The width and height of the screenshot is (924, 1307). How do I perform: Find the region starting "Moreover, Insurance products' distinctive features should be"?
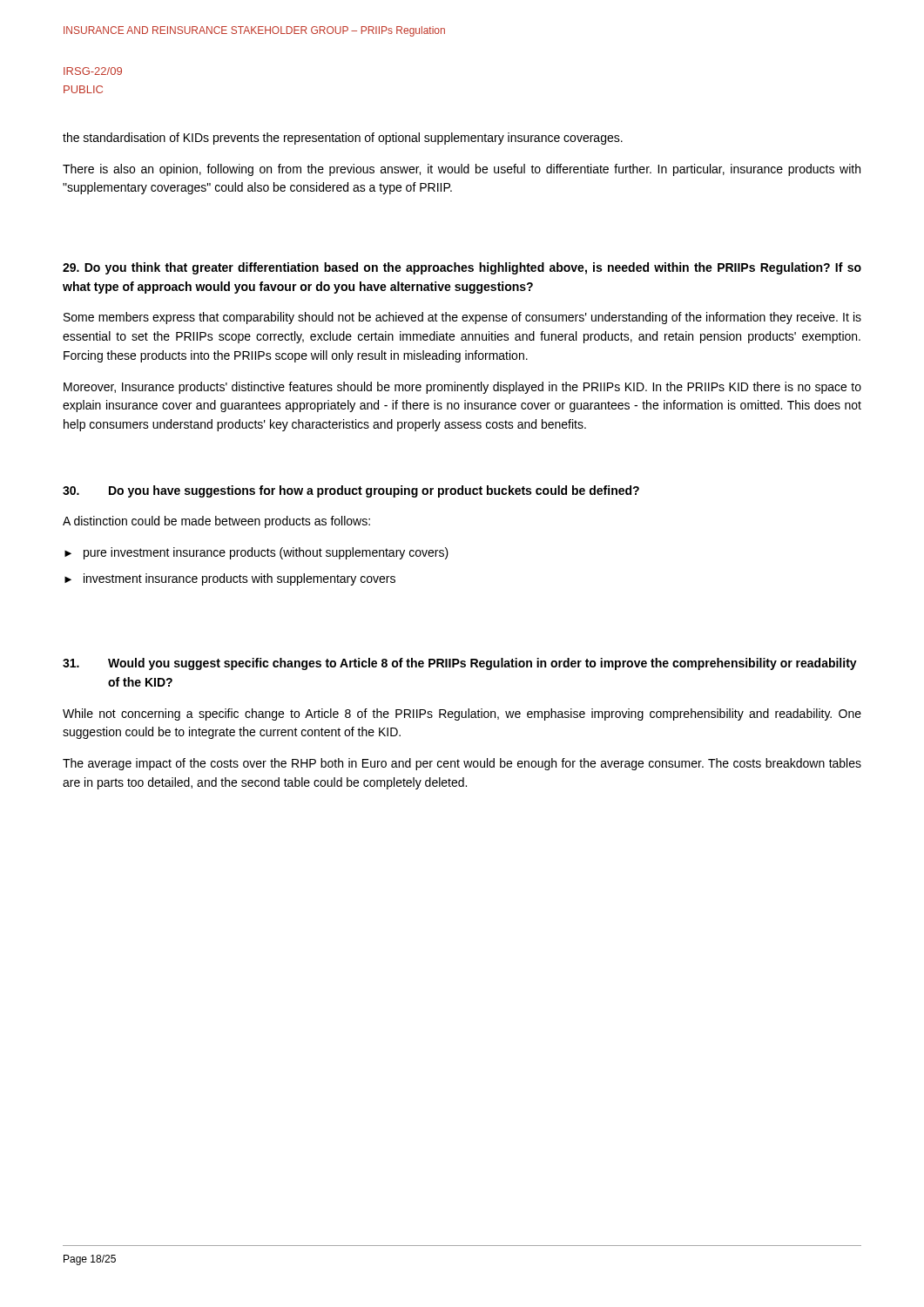(x=462, y=405)
